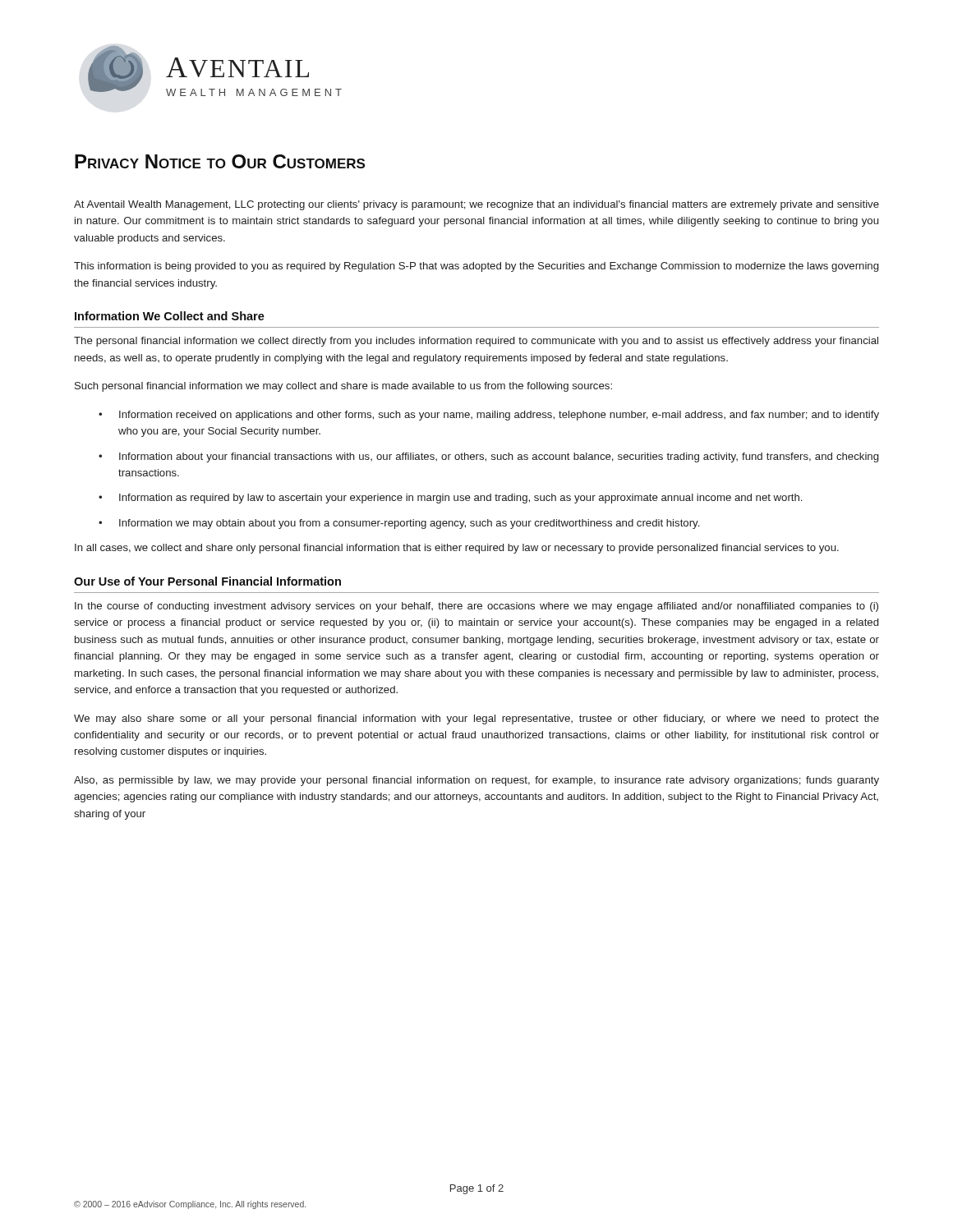Image resolution: width=953 pixels, height=1232 pixels.
Task: Locate the block of text that opens with "Also, as permissible by"
Action: pyautogui.click(x=476, y=797)
